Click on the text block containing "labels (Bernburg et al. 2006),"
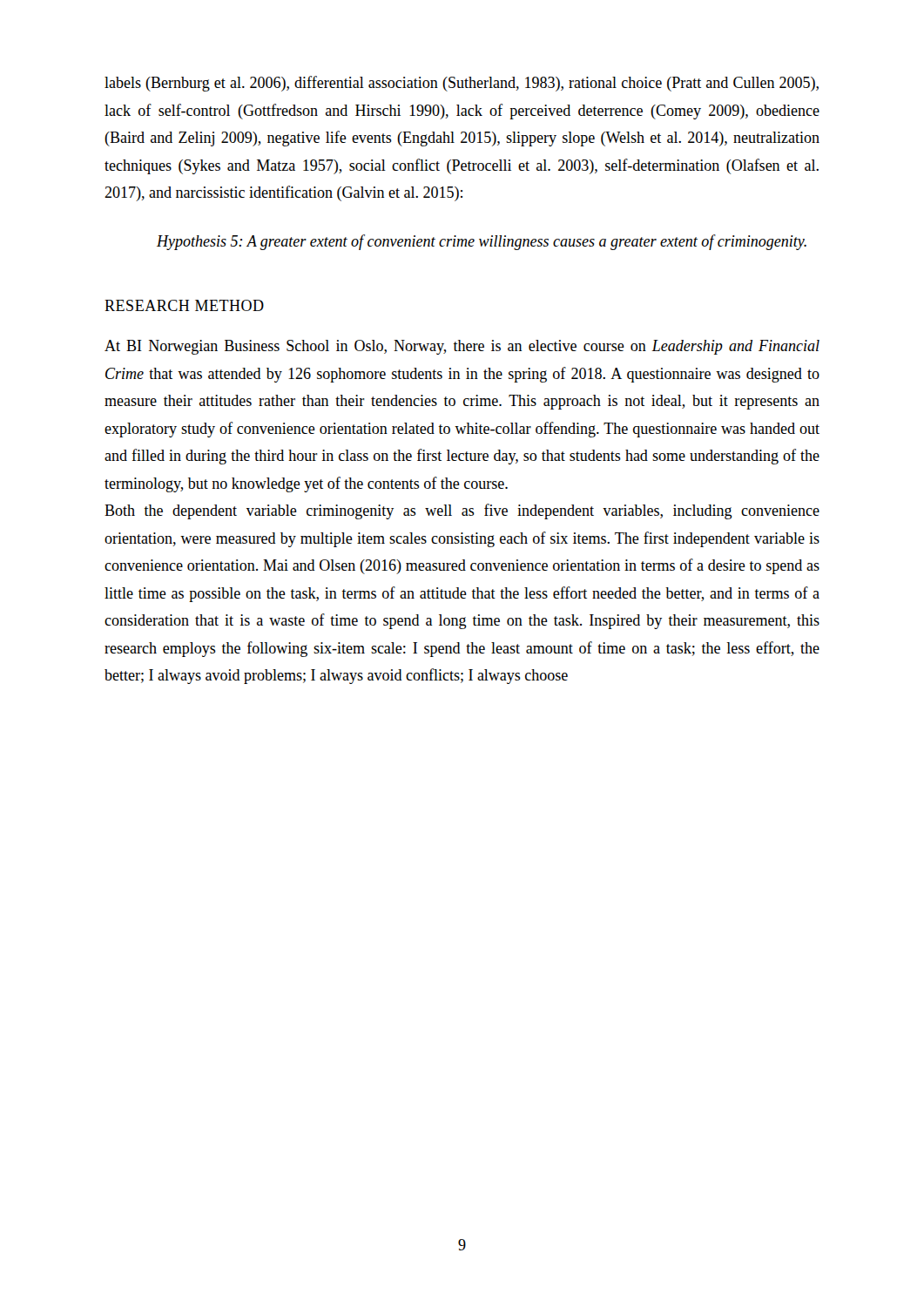 pos(462,138)
